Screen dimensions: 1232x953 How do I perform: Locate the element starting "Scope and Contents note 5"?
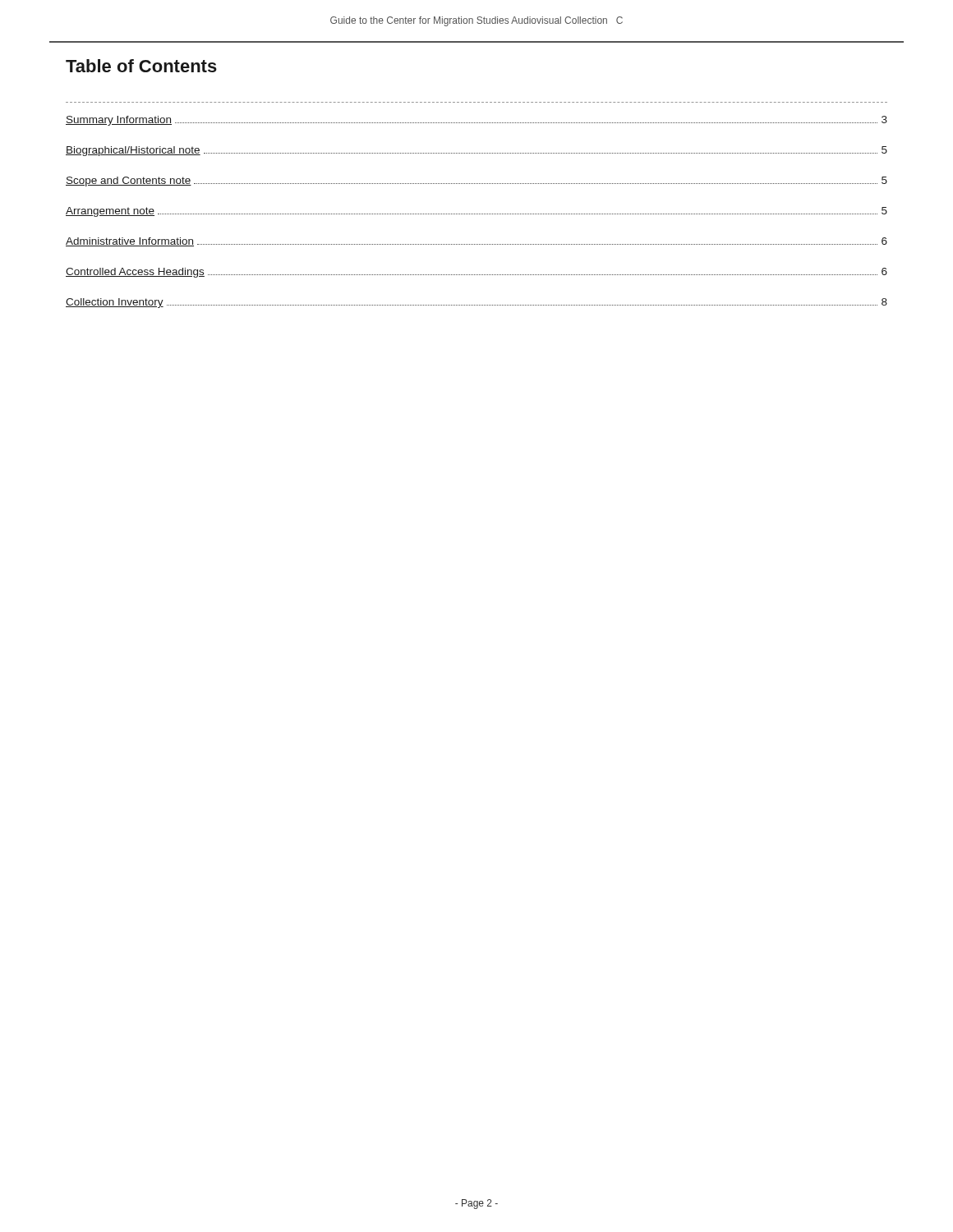point(476,180)
